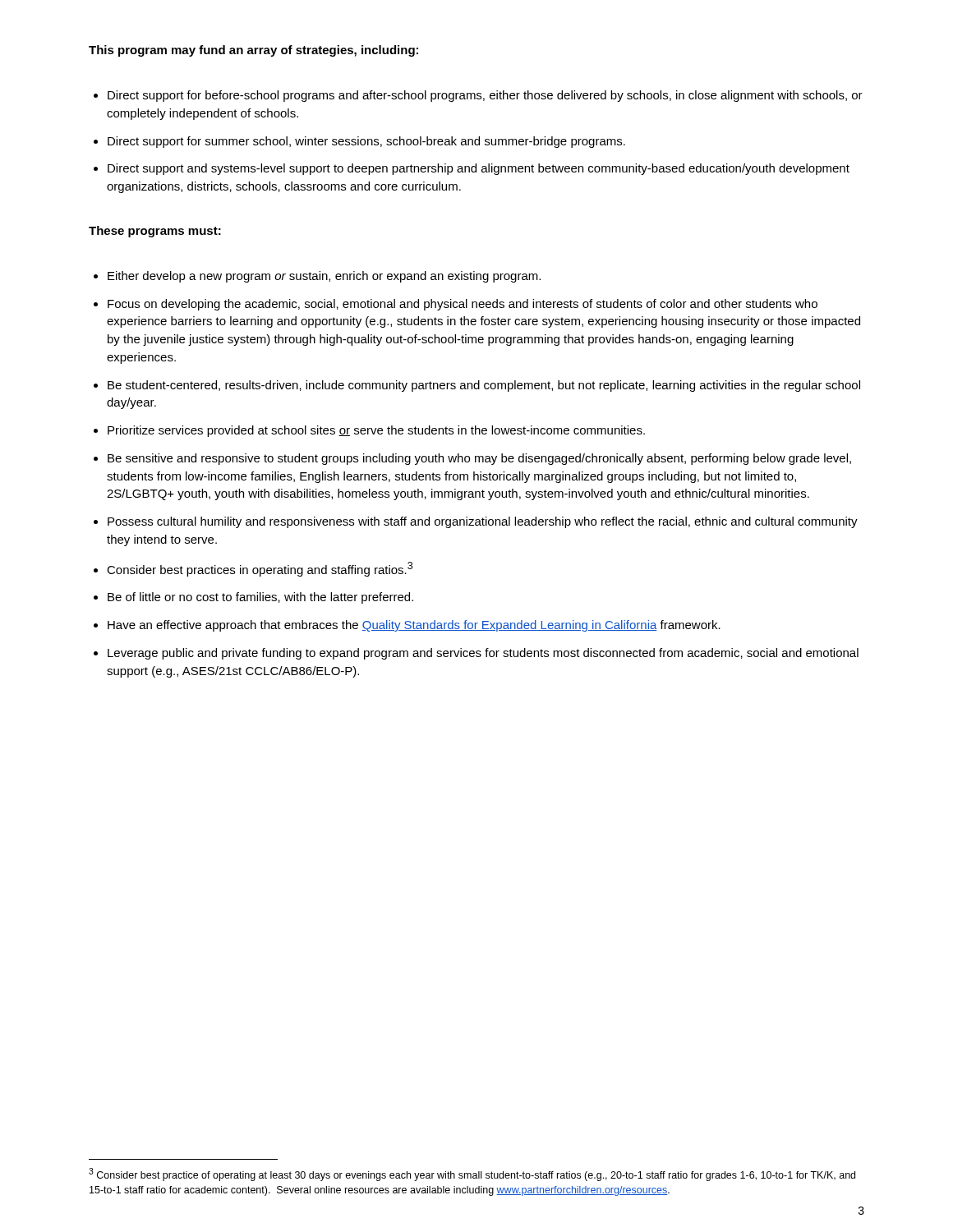Navigate to the block starting "Be sensitive and responsive to student groups"
This screenshot has height=1232, width=953.
click(486, 476)
